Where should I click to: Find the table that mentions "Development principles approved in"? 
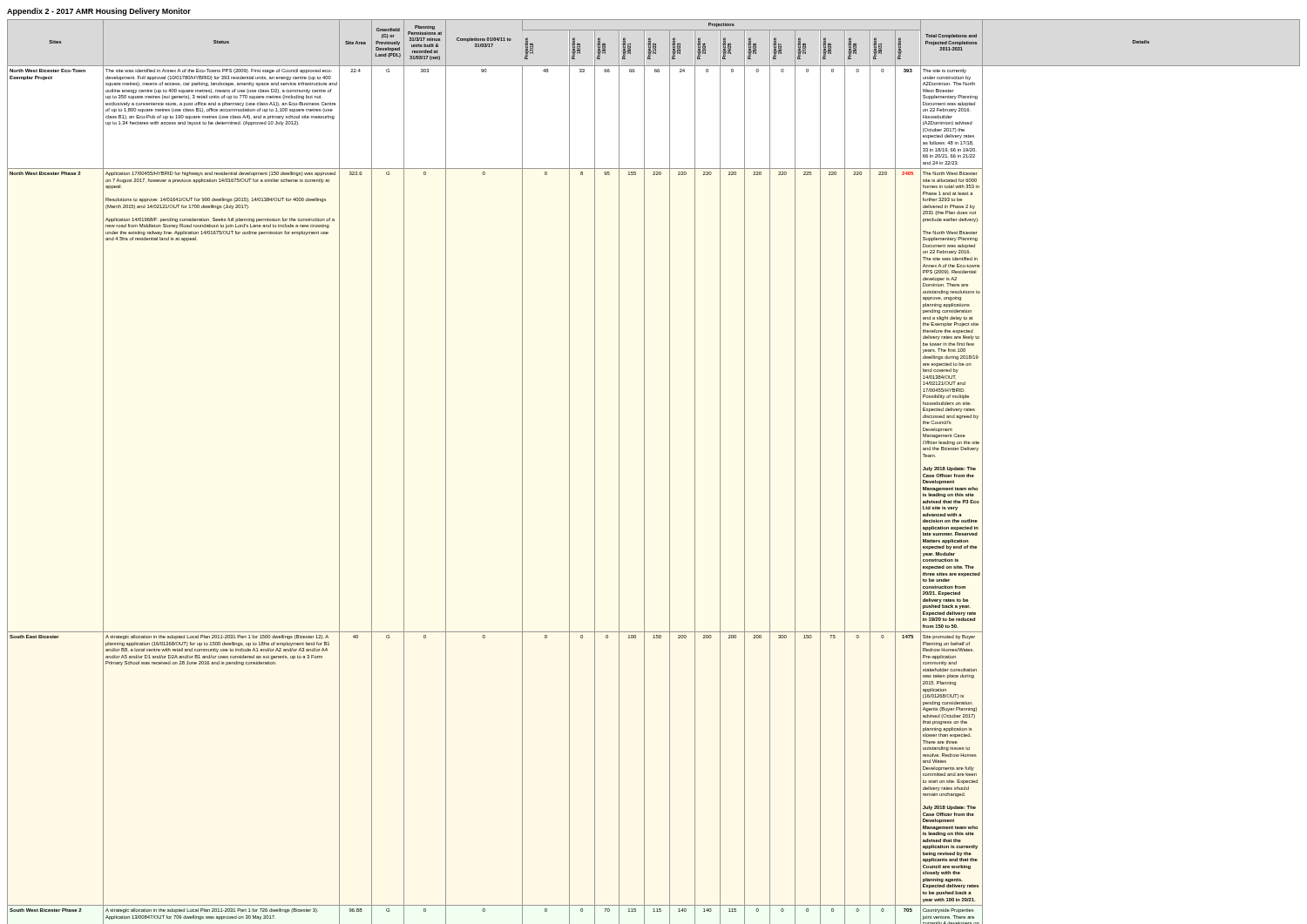[654, 472]
